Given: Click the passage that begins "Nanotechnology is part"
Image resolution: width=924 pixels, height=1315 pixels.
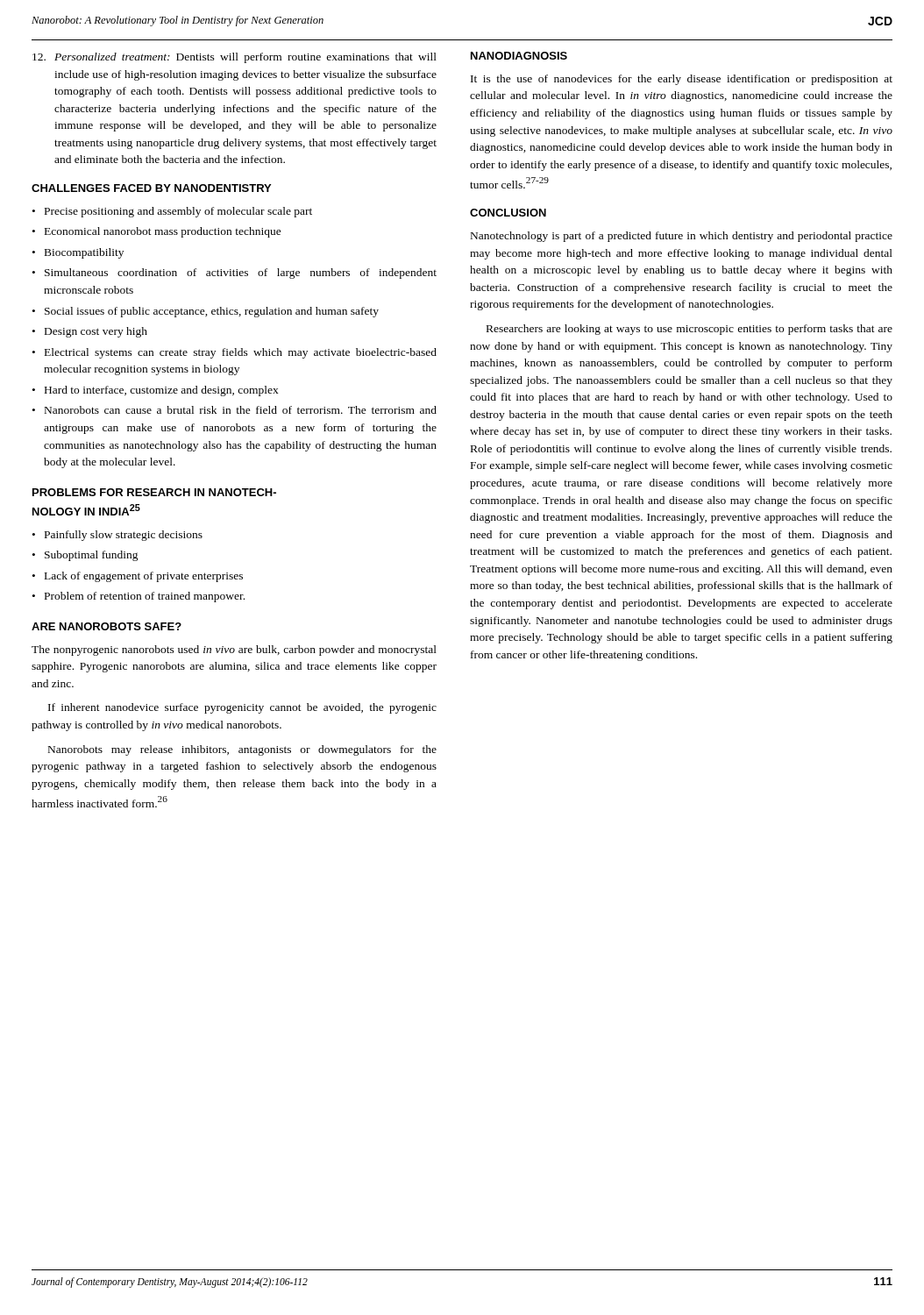Looking at the screenshot, I should (681, 270).
